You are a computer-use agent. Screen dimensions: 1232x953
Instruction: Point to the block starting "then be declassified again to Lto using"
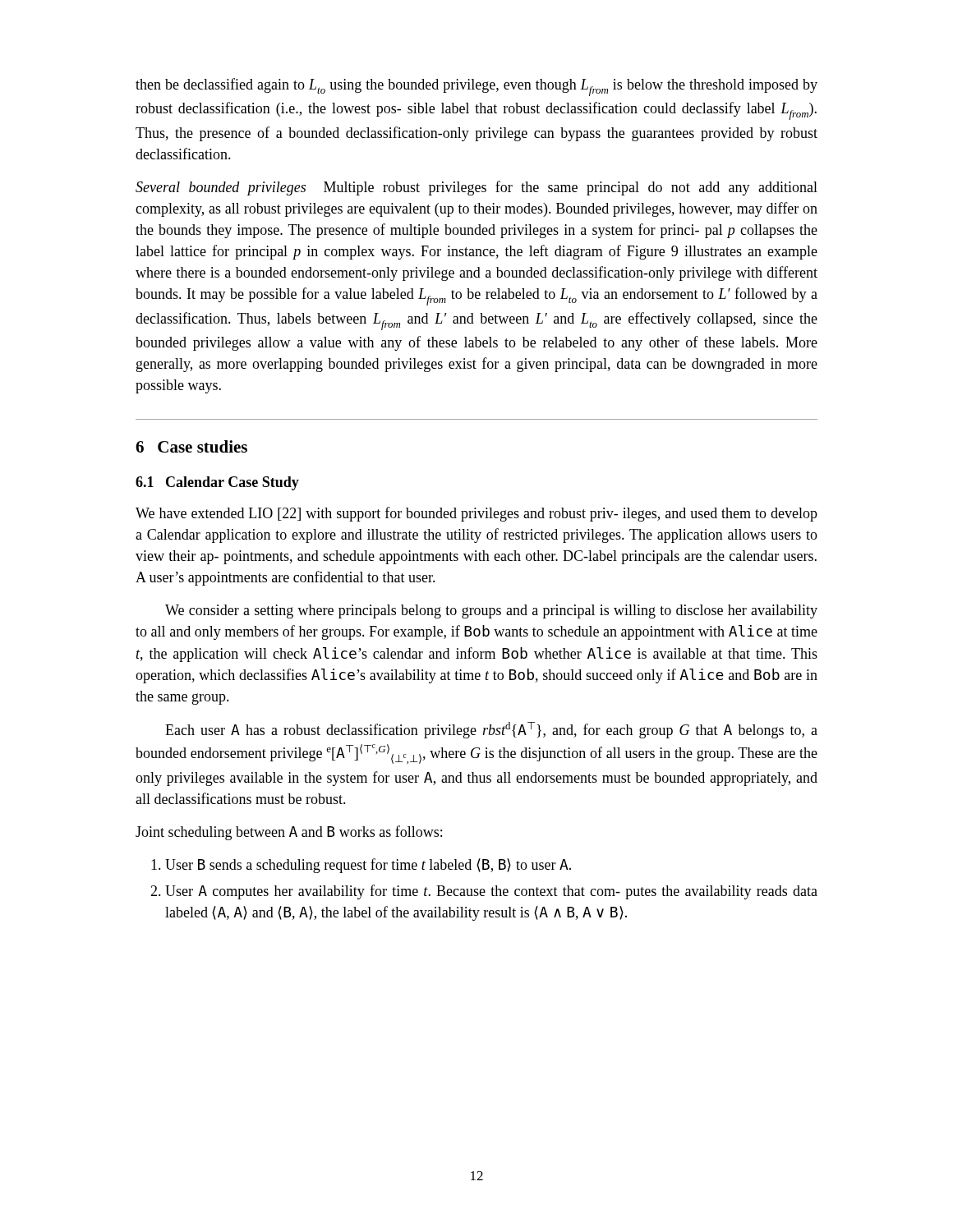(x=476, y=120)
